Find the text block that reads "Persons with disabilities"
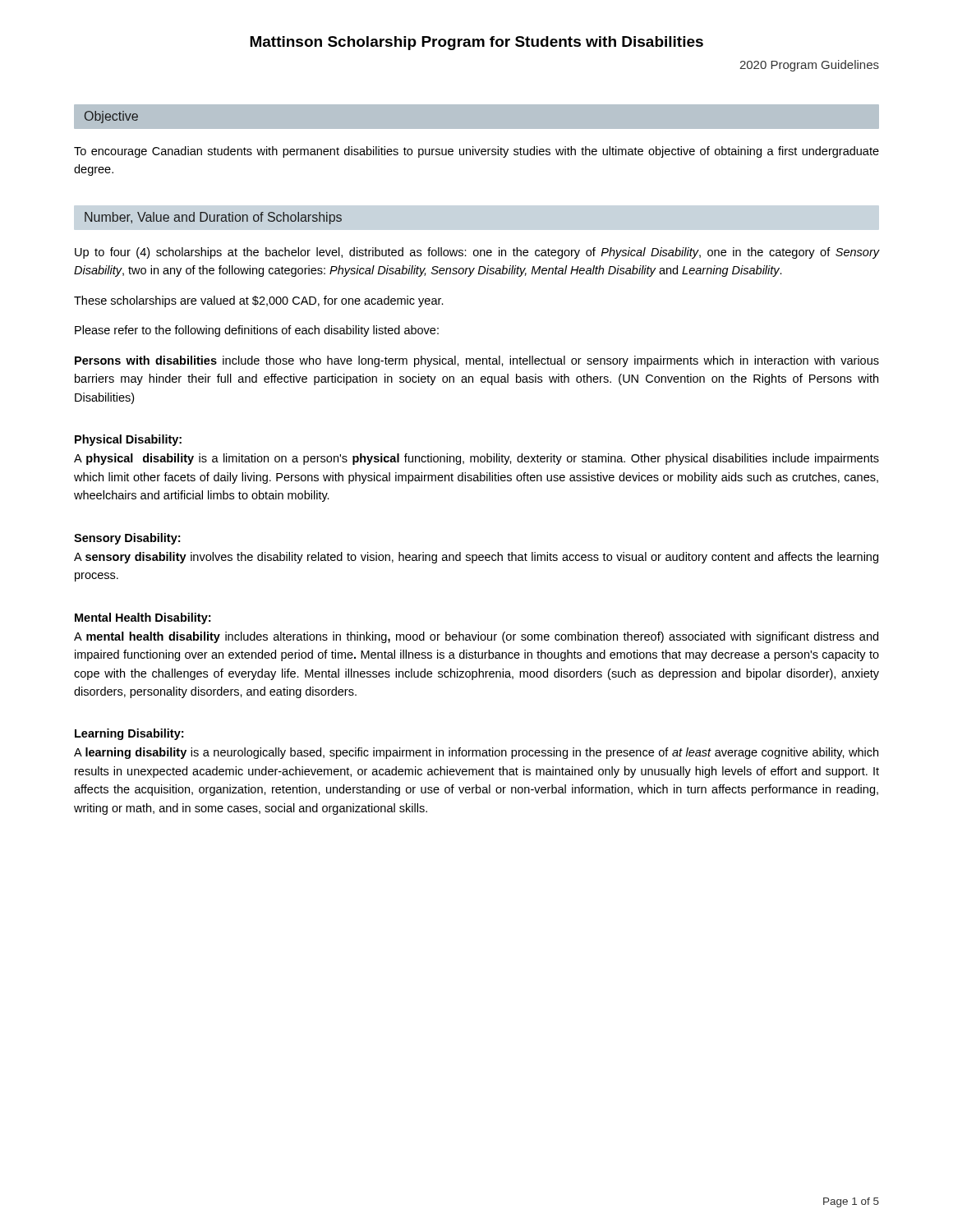Image resolution: width=953 pixels, height=1232 pixels. point(476,379)
